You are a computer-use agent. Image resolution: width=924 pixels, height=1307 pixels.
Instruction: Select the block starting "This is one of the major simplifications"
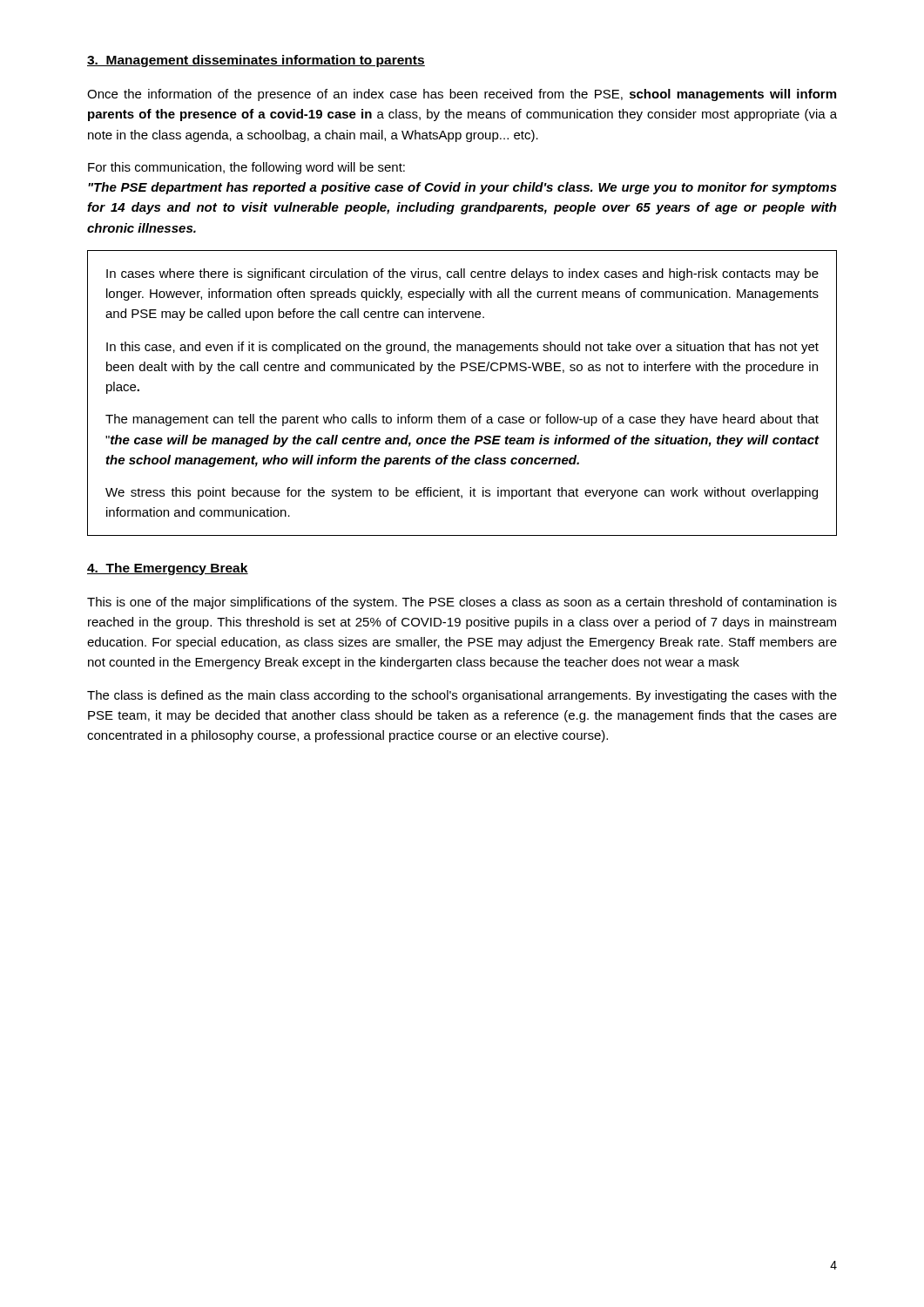point(462,632)
